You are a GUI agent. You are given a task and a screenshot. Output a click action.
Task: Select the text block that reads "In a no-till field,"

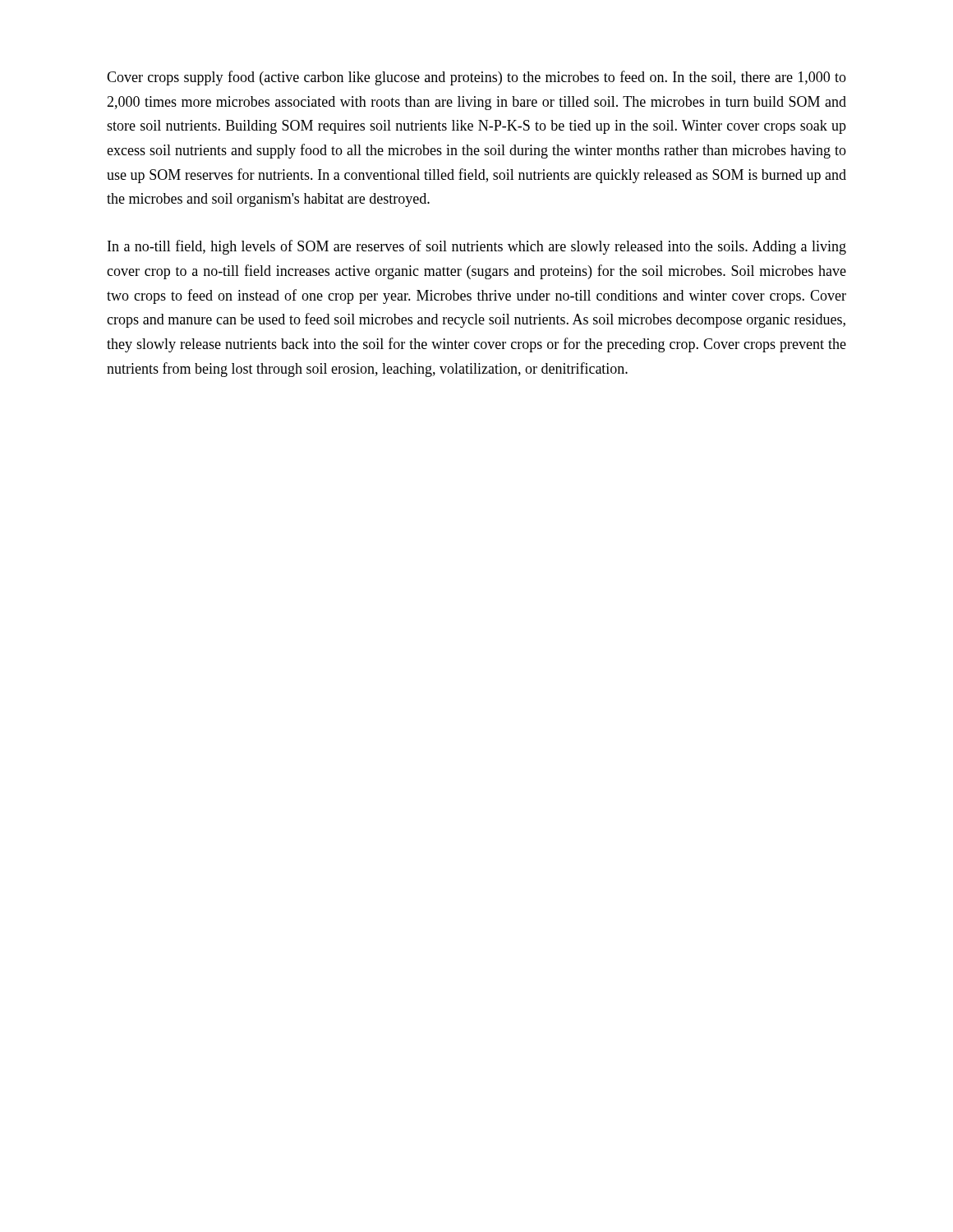[x=476, y=307]
